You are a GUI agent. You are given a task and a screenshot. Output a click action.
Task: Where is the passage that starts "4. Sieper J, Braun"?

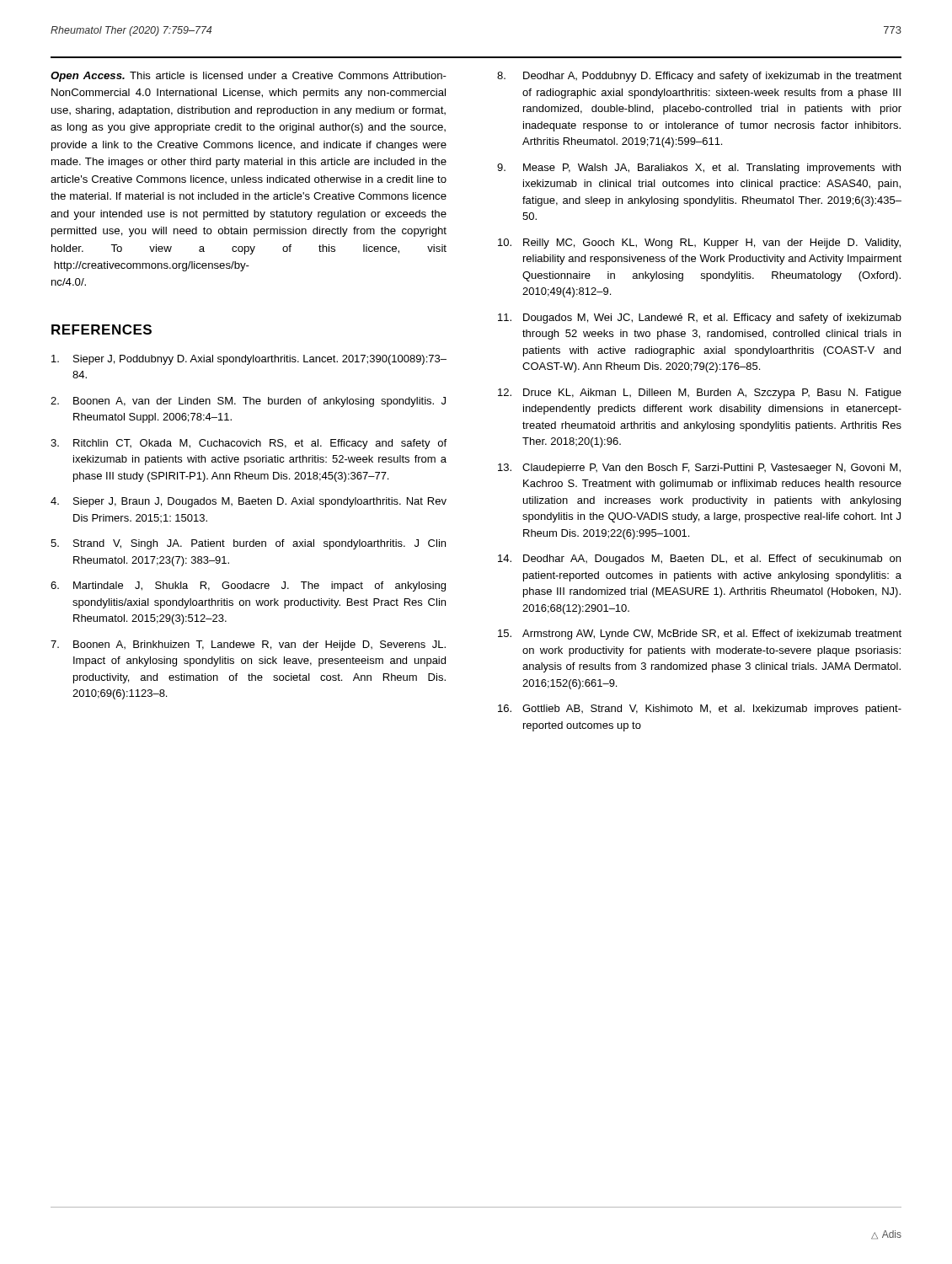click(249, 510)
